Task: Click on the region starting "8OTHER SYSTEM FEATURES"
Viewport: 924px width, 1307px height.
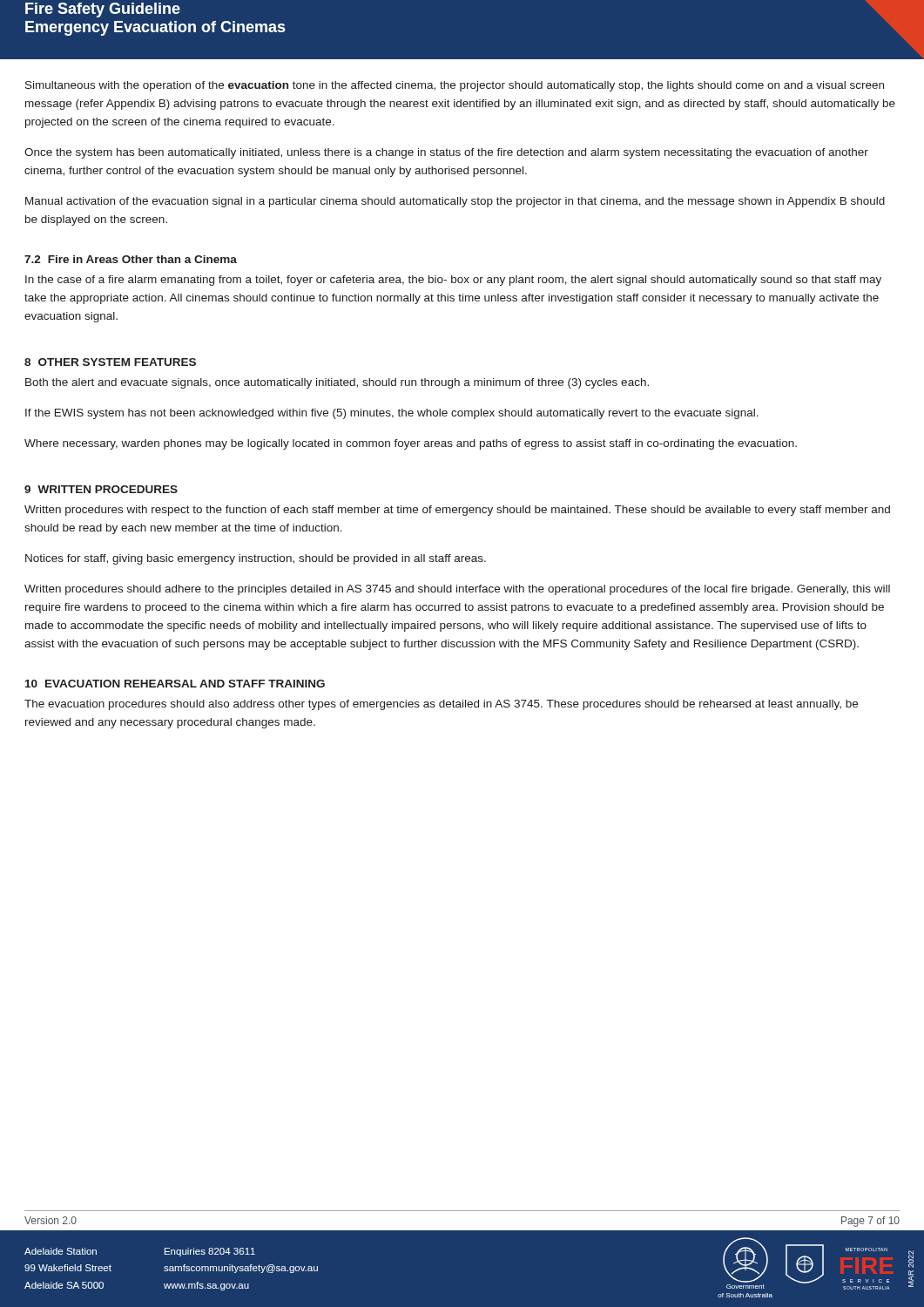Action: coord(110,362)
